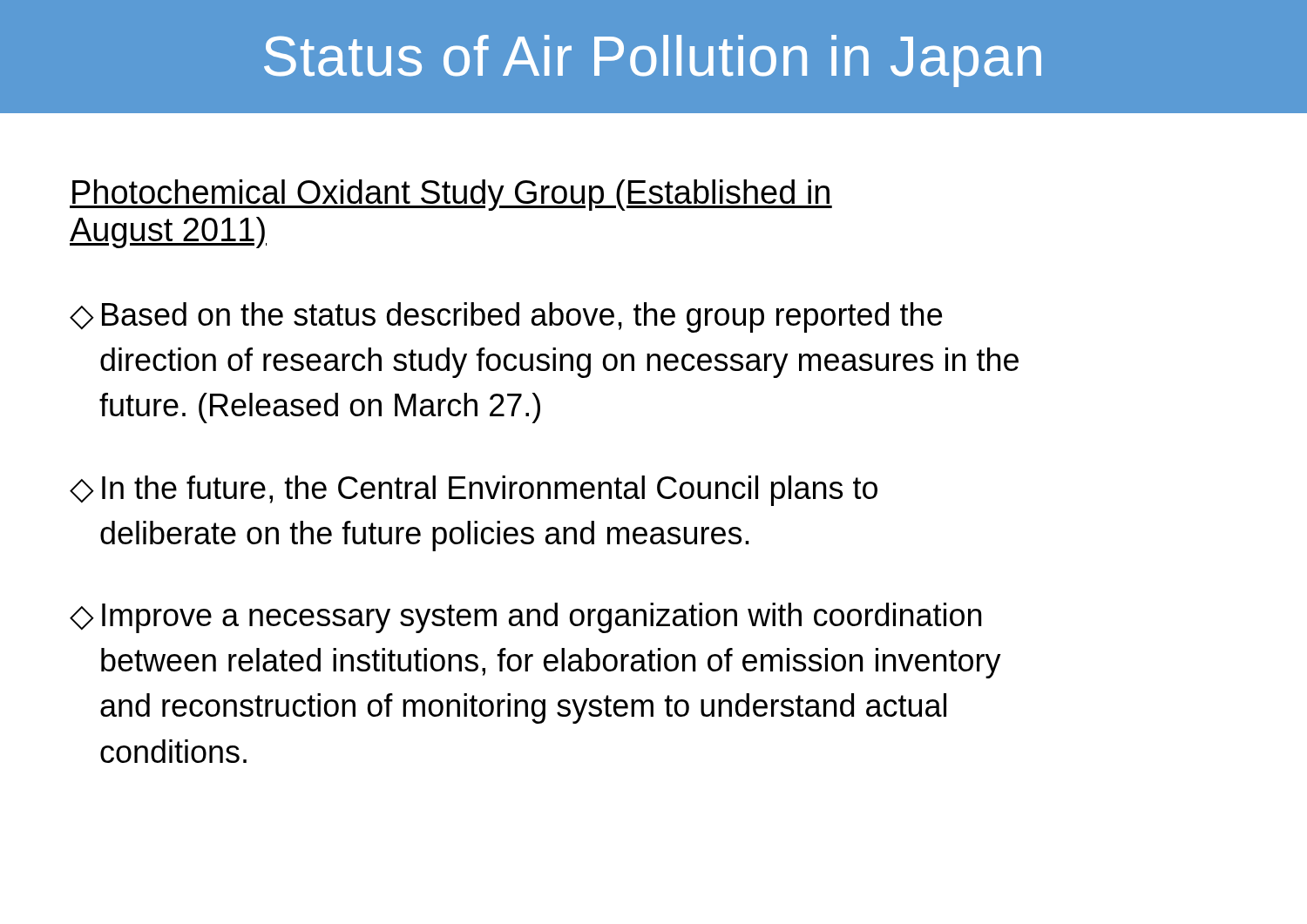Click on the element starting "◇ In the future,"

[x=654, y=511]
